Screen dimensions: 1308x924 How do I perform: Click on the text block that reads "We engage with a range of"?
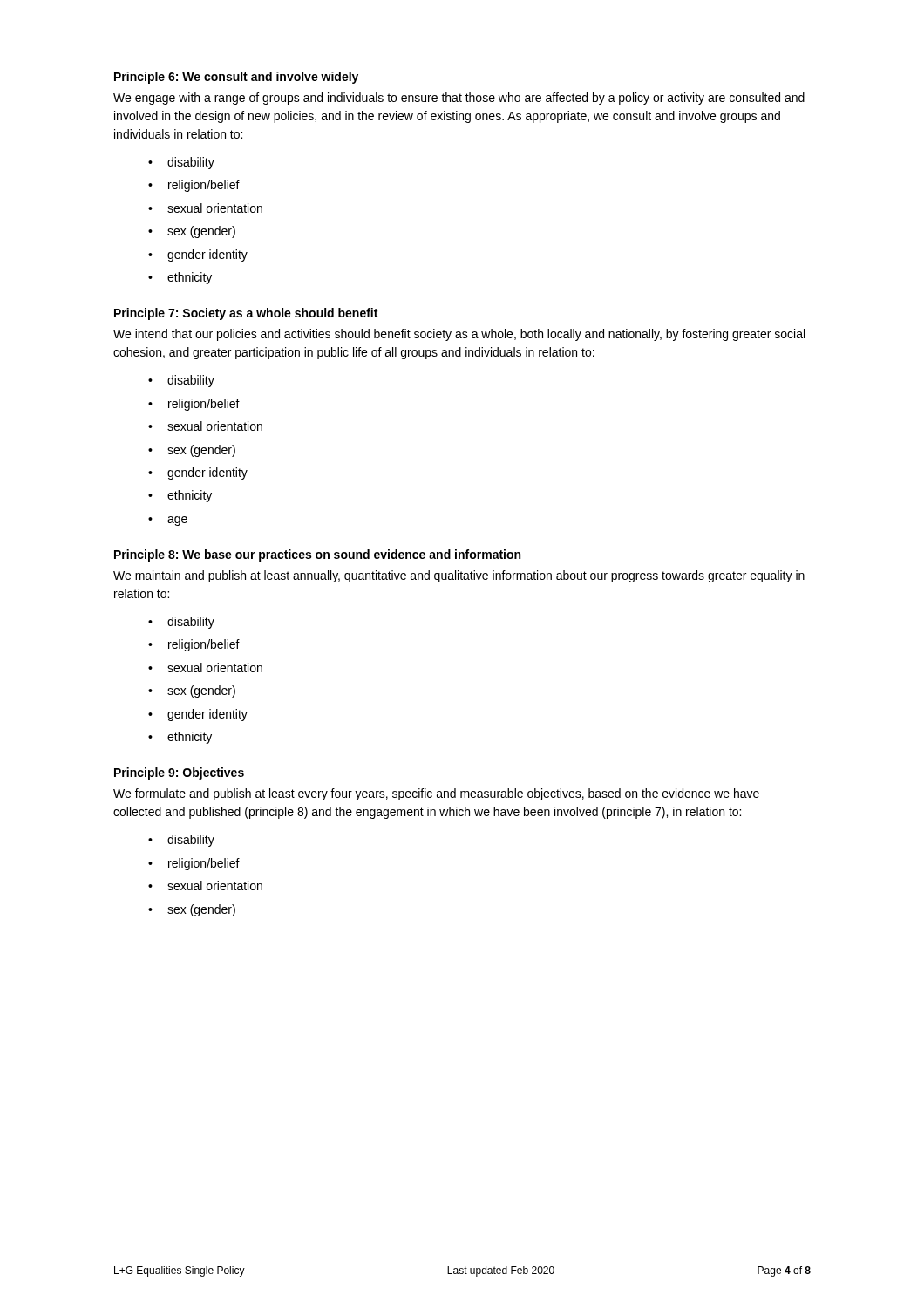pyautogui.click(x=459, y=116)
